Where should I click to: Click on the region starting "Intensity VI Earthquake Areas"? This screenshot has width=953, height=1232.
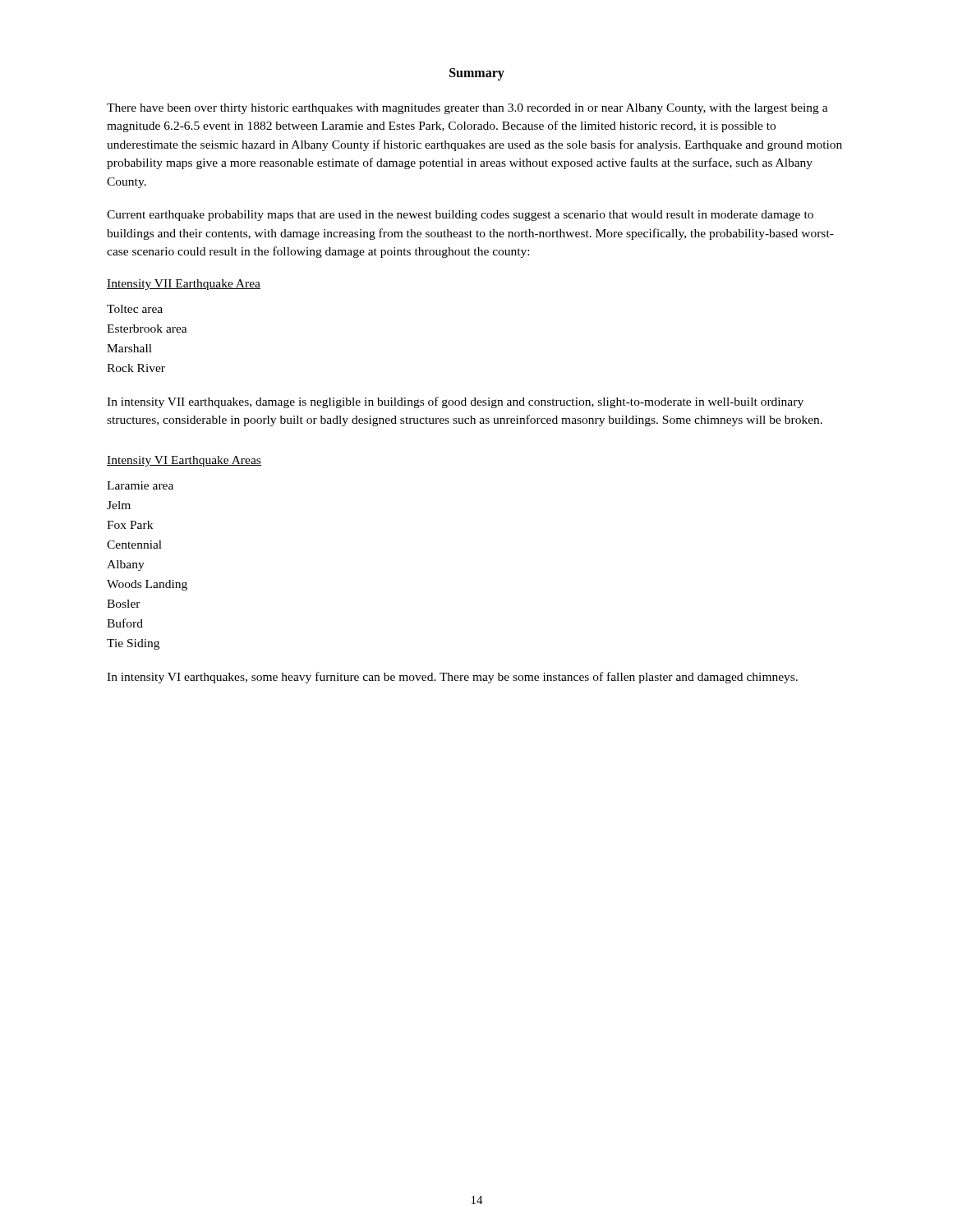[x=184, y=459]
